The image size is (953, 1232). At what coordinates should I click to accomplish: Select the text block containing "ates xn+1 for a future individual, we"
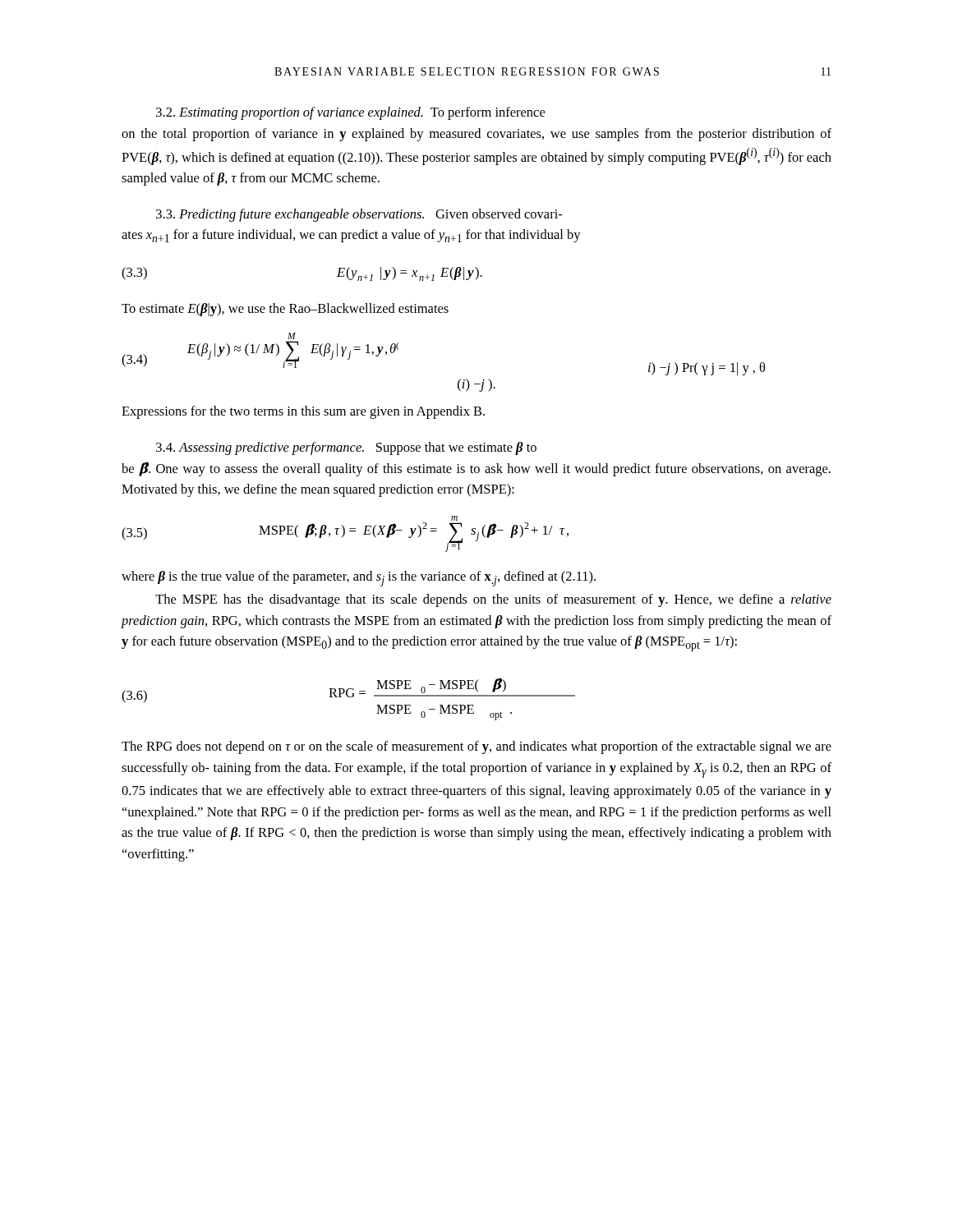(351, 236)
